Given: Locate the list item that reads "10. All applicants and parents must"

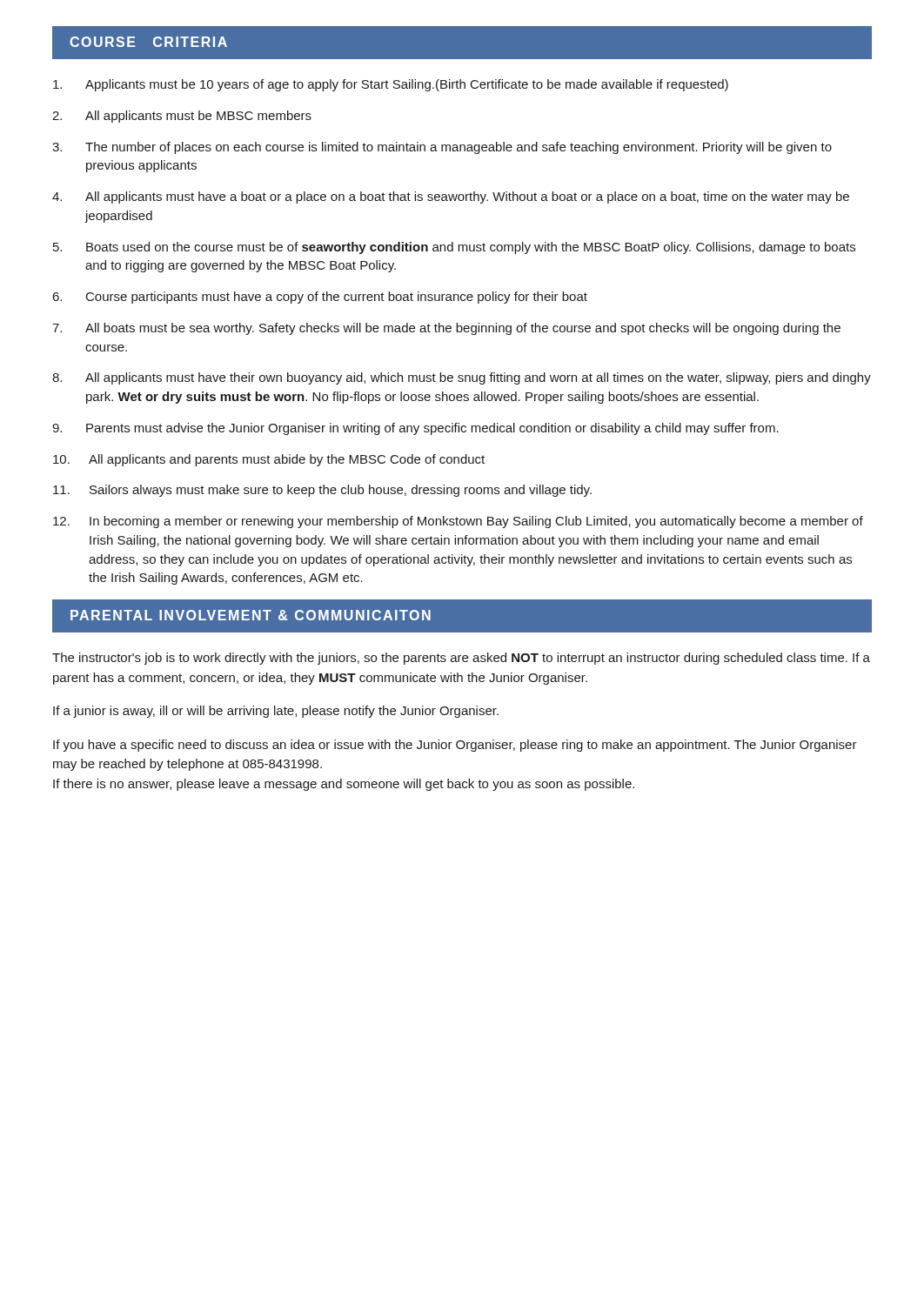Looking at the screenshot, I should (462, 459).
